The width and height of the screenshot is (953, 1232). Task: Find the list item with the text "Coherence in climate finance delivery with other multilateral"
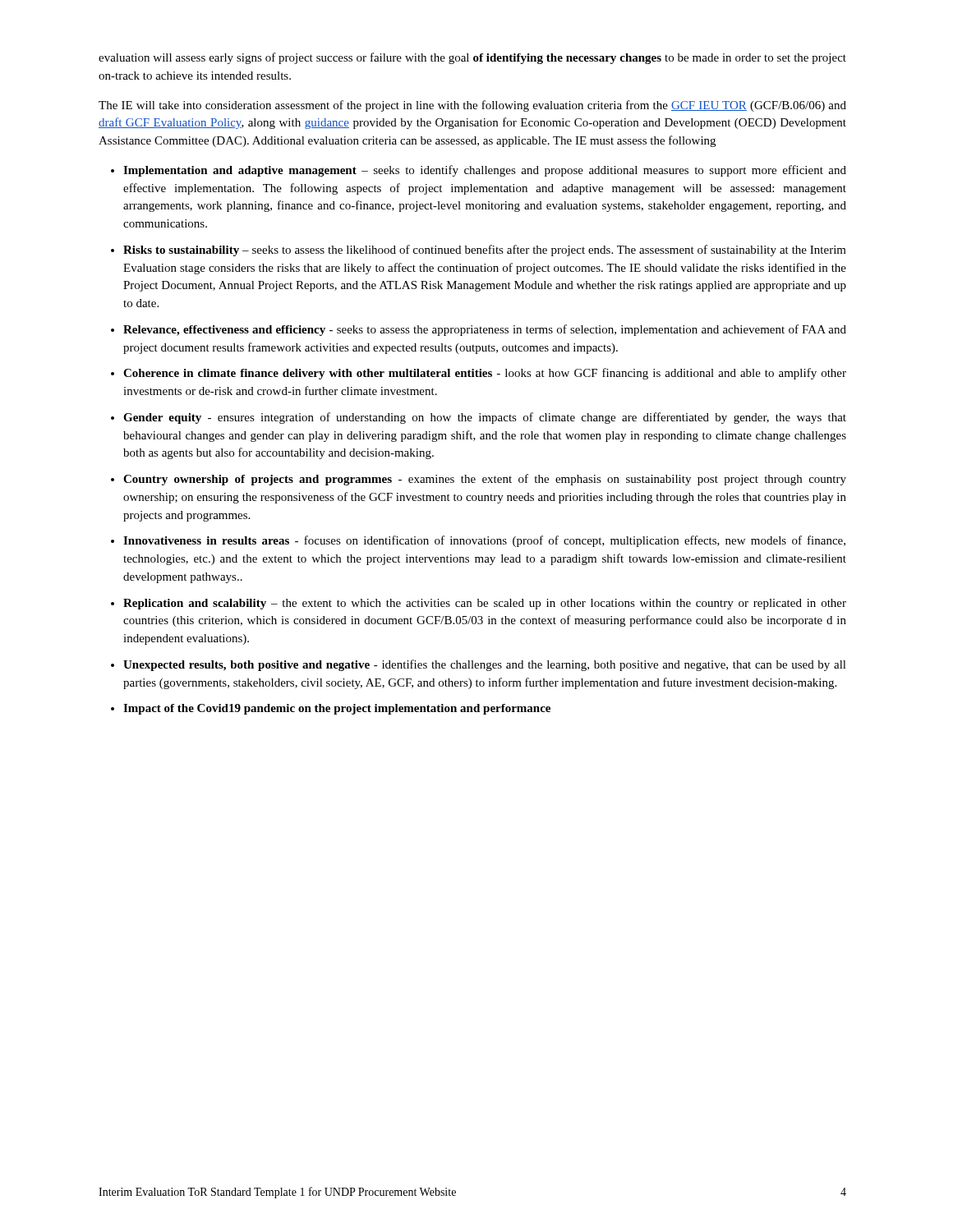point(485,382)
